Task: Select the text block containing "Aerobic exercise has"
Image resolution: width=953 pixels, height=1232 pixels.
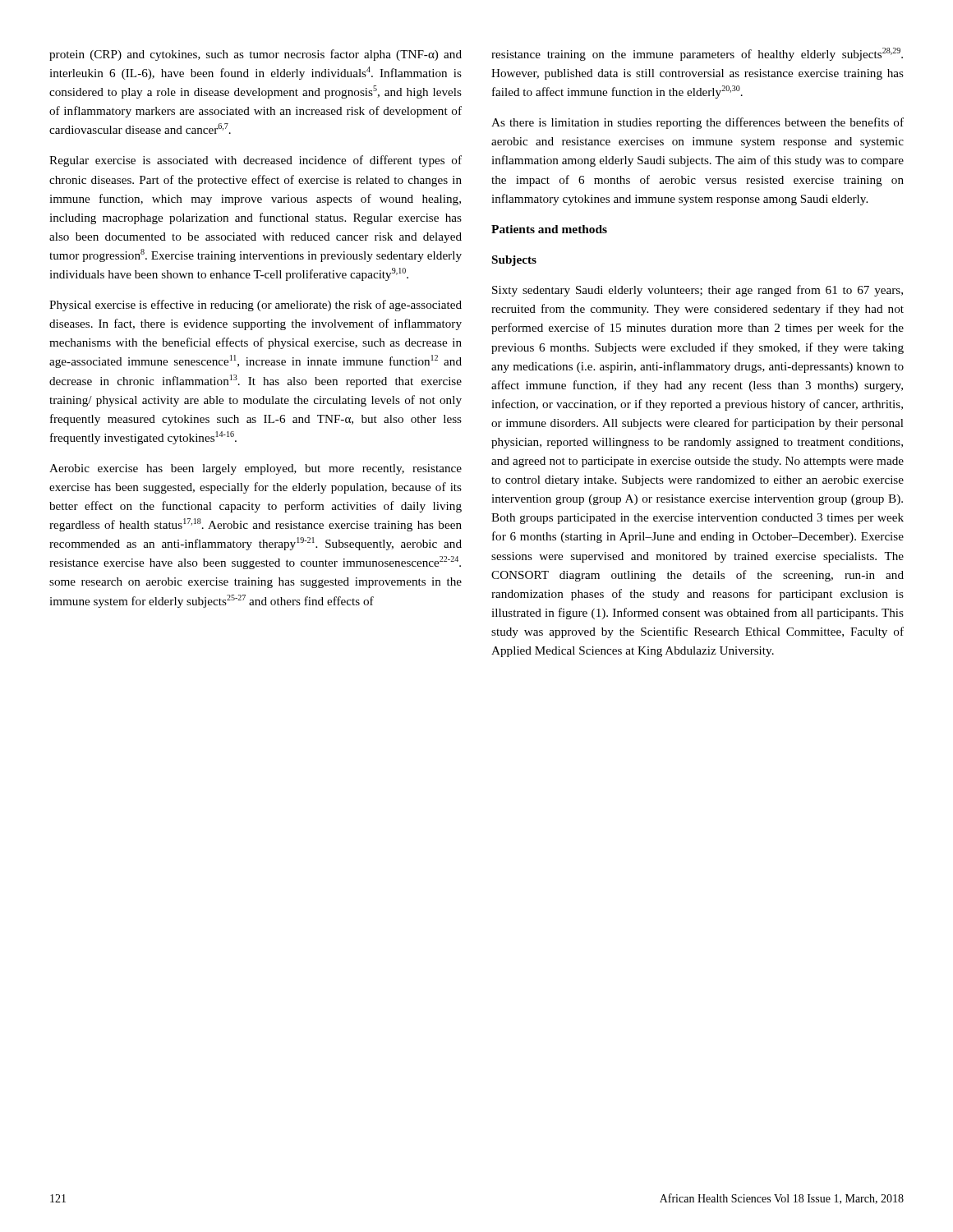Action: click(x=255, y=534)
